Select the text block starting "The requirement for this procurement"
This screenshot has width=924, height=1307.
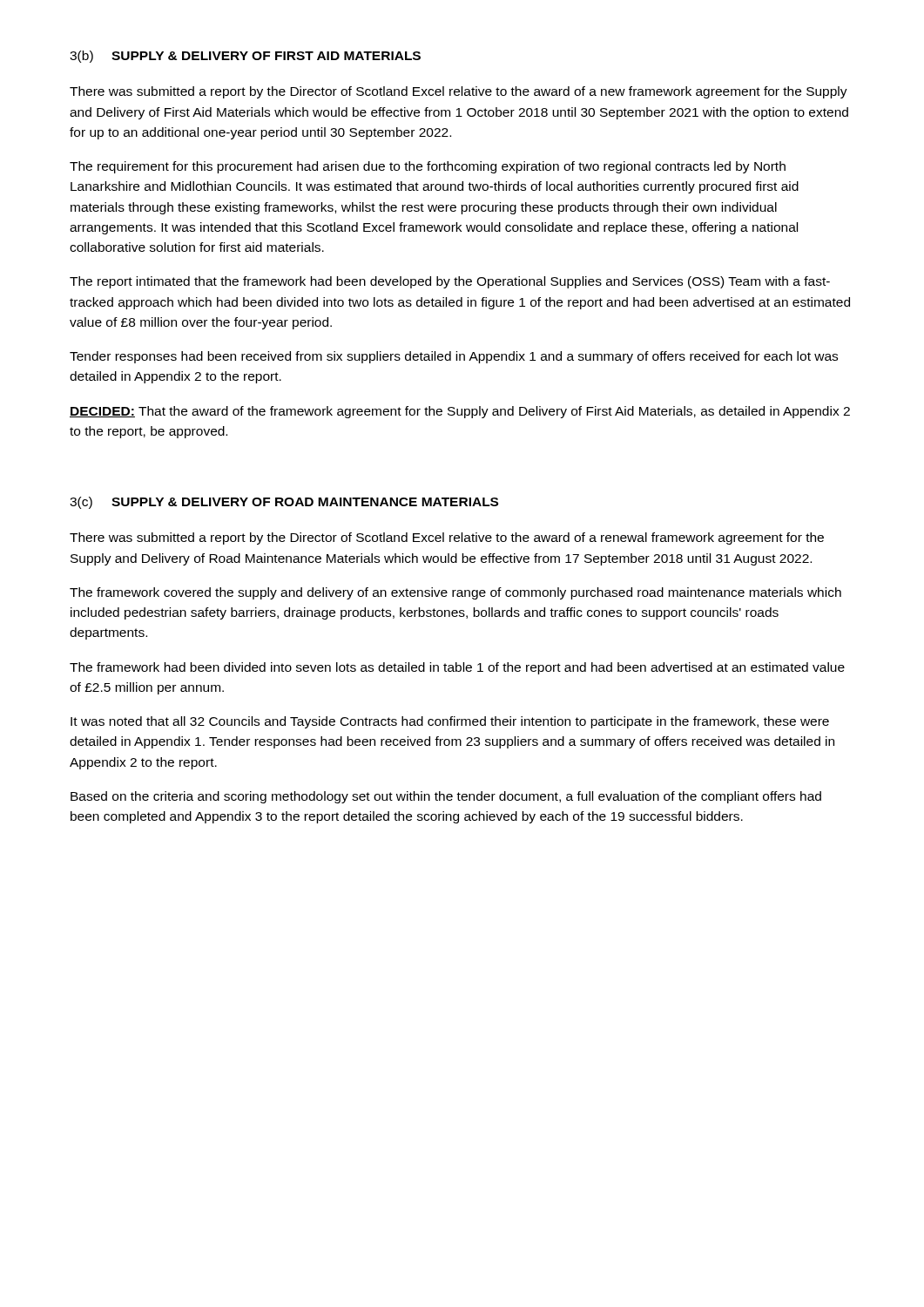[462, 207]
